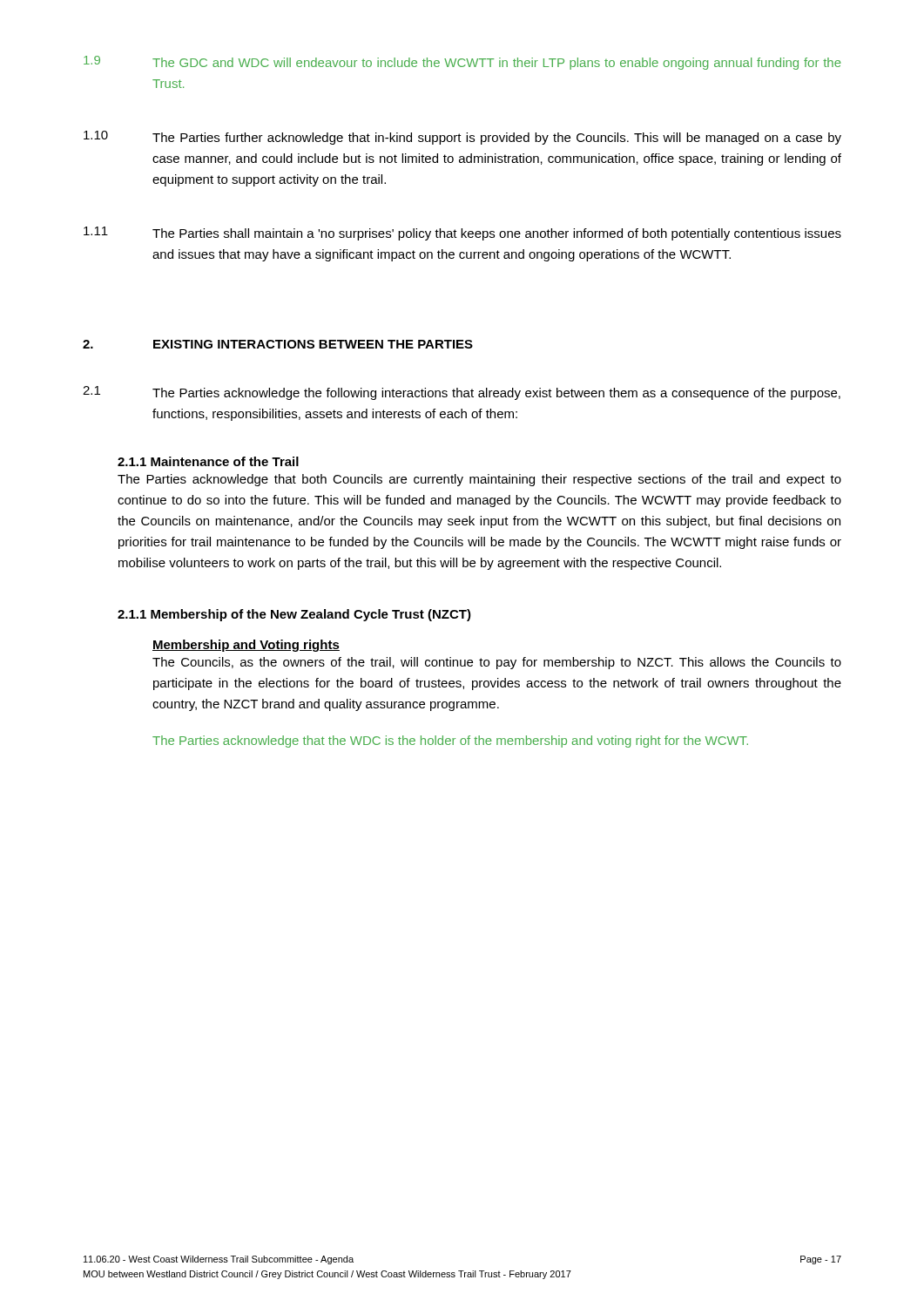Select the text starting "2.1.1 Maintenance of"
924x1307 pixels.
[208, 461]
